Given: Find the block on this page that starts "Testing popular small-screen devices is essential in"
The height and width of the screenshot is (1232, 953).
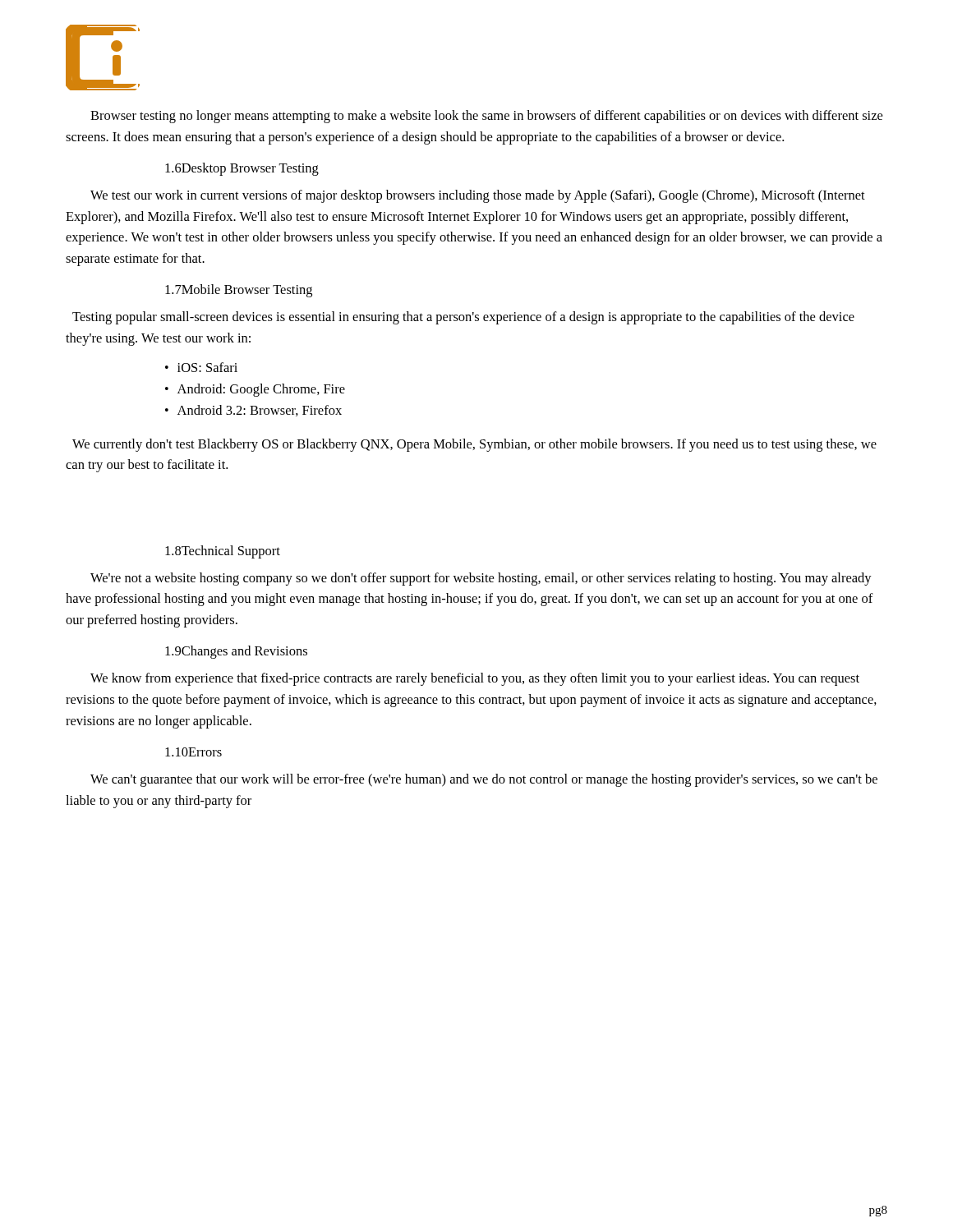Looking at the screenshot, I should click(460, 327).
